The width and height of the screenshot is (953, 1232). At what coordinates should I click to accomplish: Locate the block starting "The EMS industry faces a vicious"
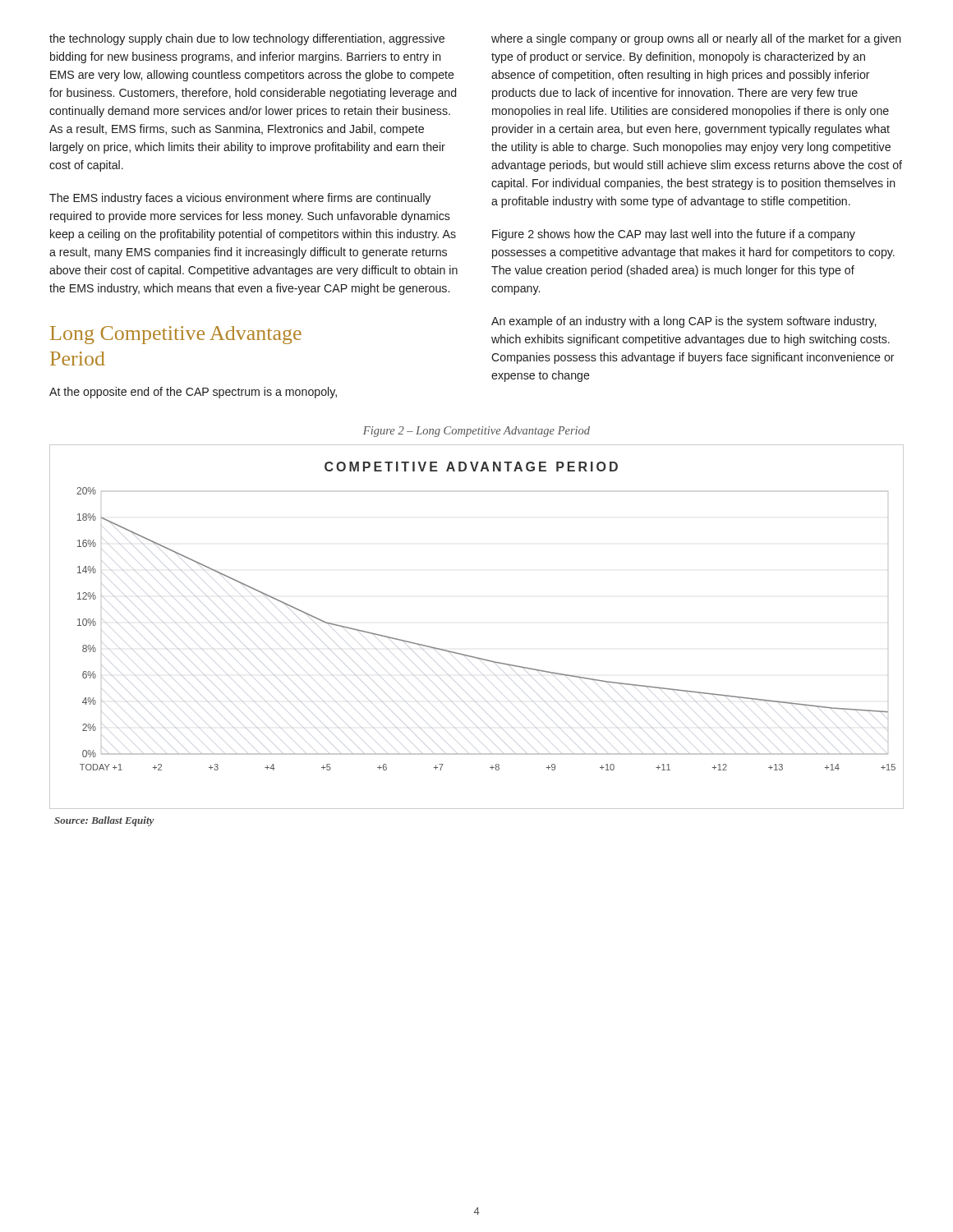pos(254,243)
